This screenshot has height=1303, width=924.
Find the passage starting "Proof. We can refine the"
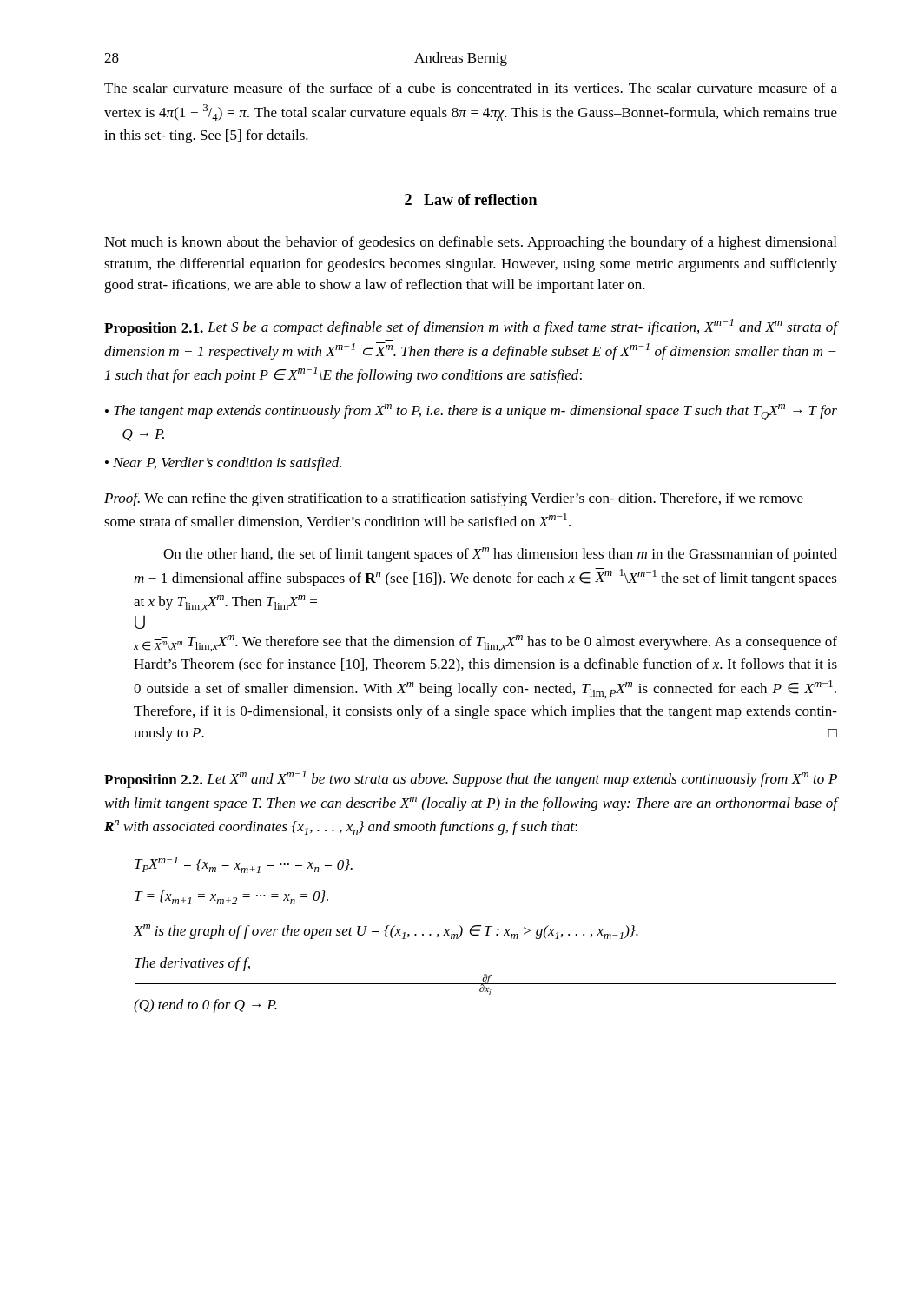coord(454,510)
